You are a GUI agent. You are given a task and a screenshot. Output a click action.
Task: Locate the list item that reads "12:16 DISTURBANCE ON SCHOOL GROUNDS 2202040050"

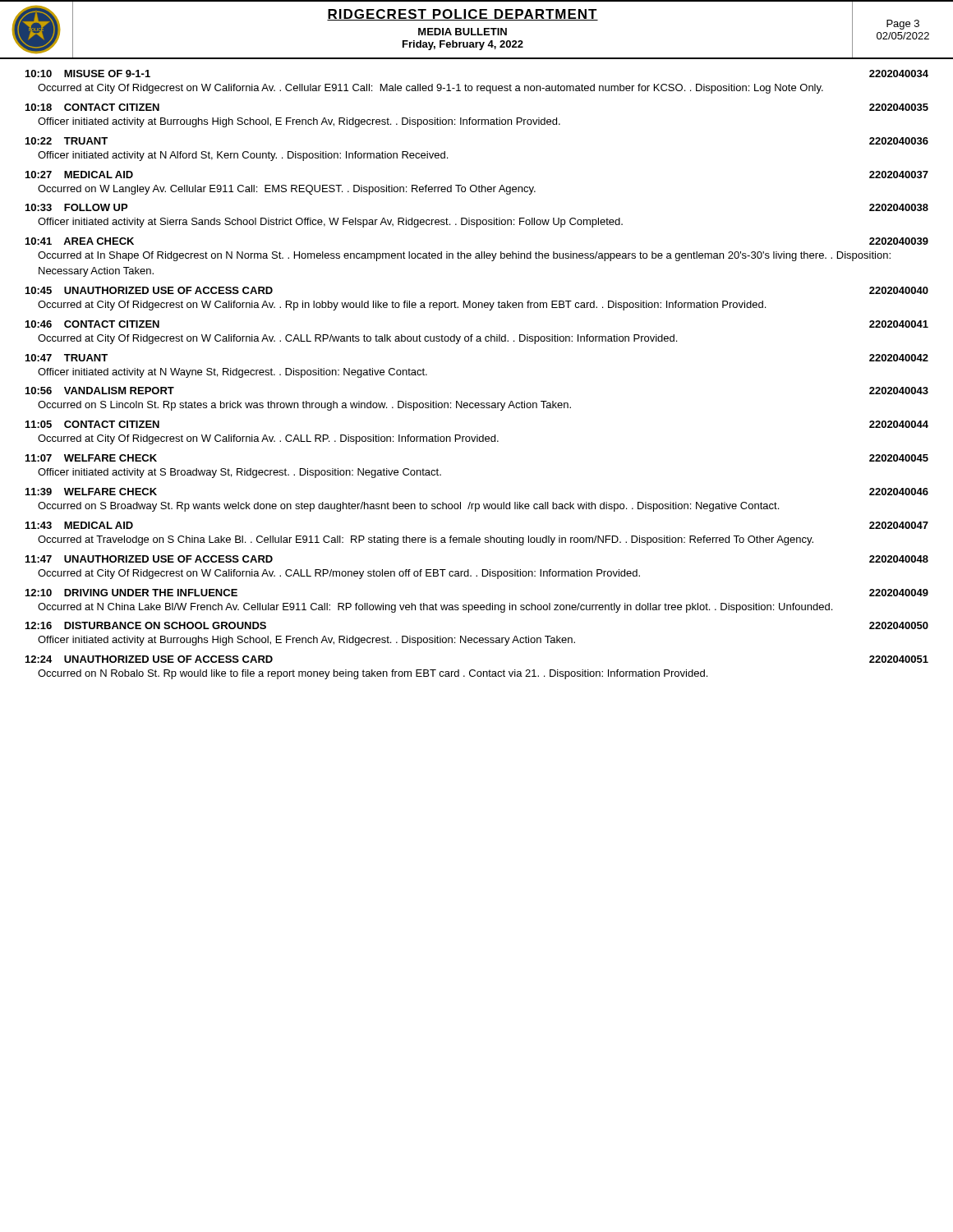[x=476, y=634]
